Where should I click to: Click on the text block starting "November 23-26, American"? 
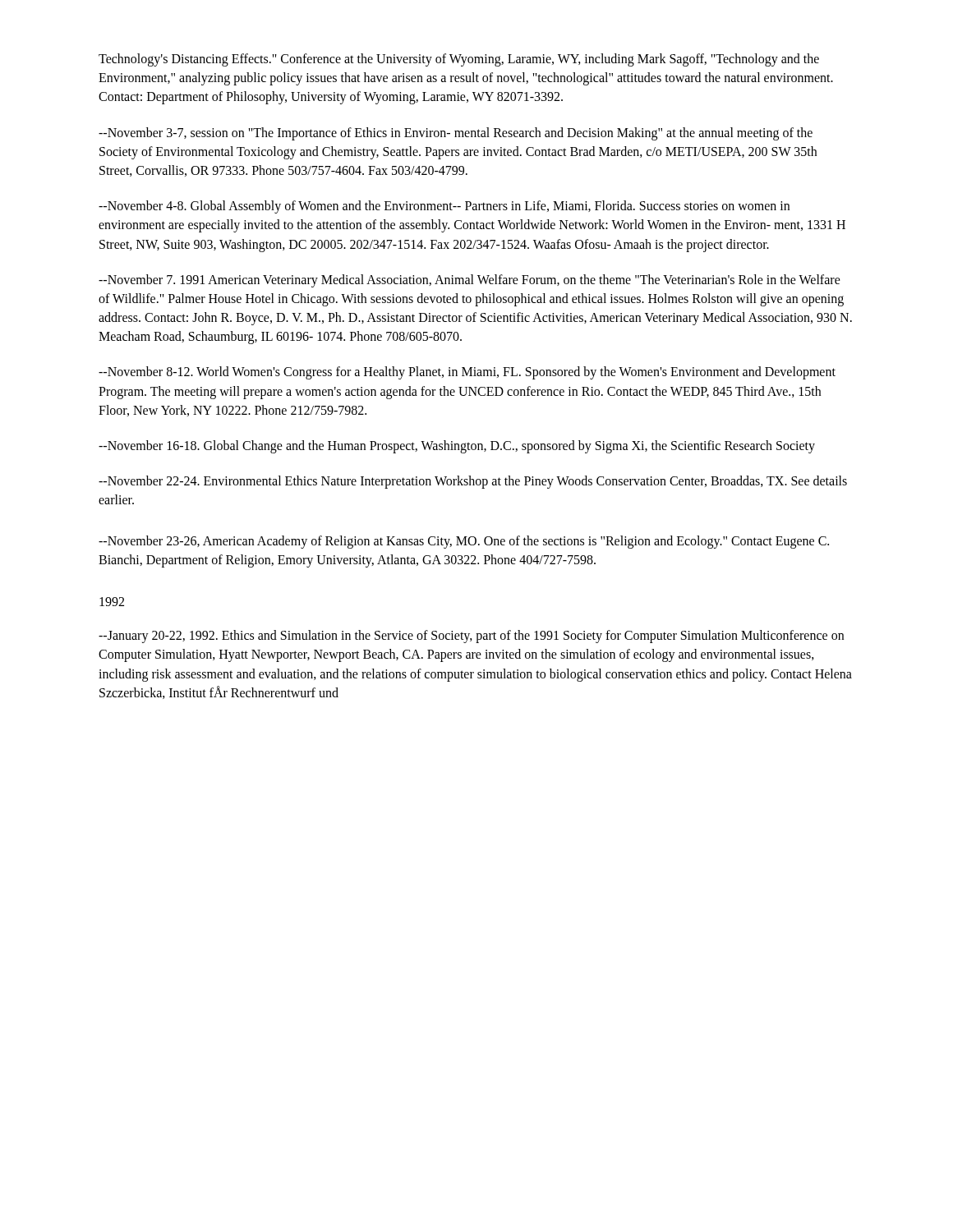(464, 550)
